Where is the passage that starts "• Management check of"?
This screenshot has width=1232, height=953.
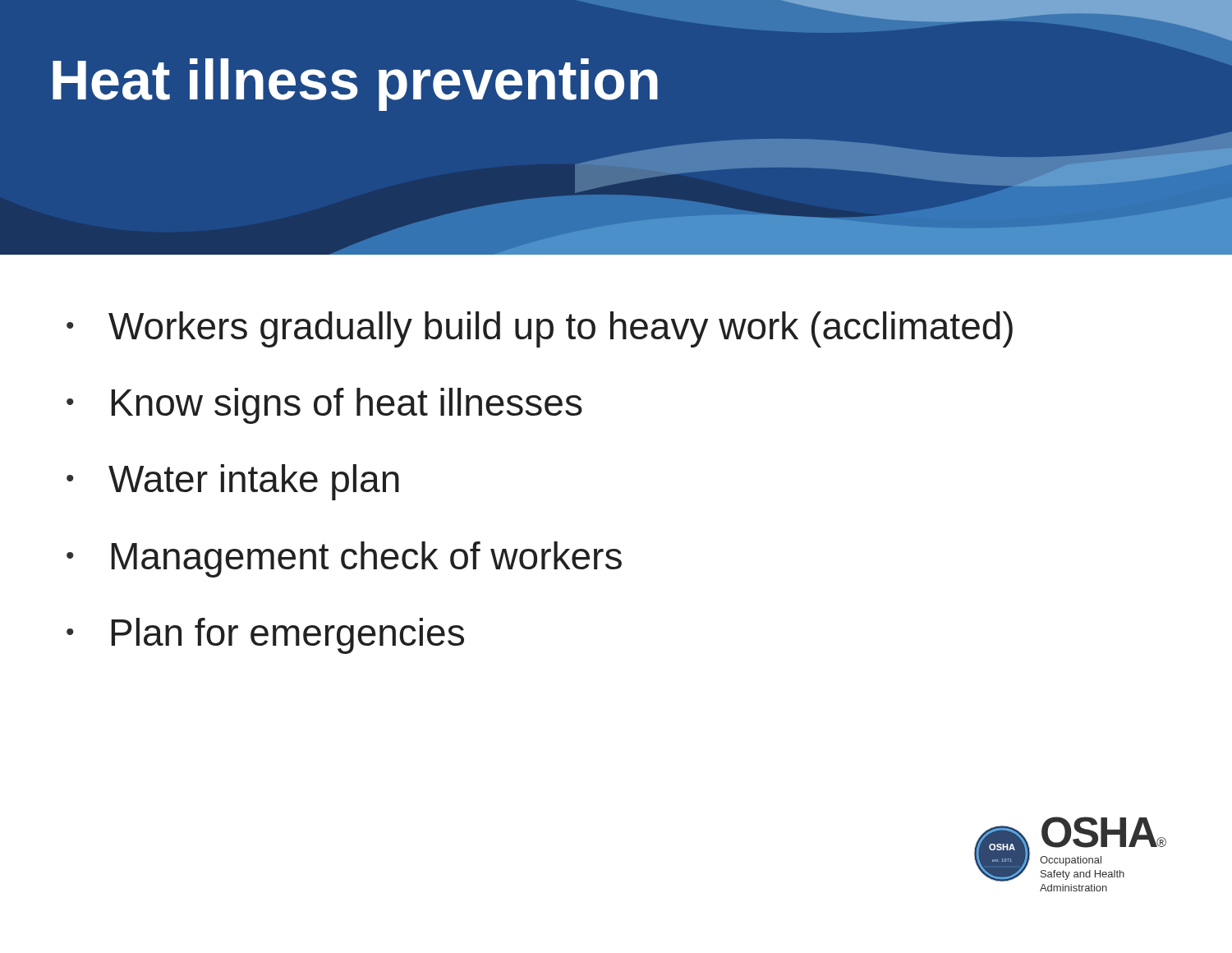344,556
